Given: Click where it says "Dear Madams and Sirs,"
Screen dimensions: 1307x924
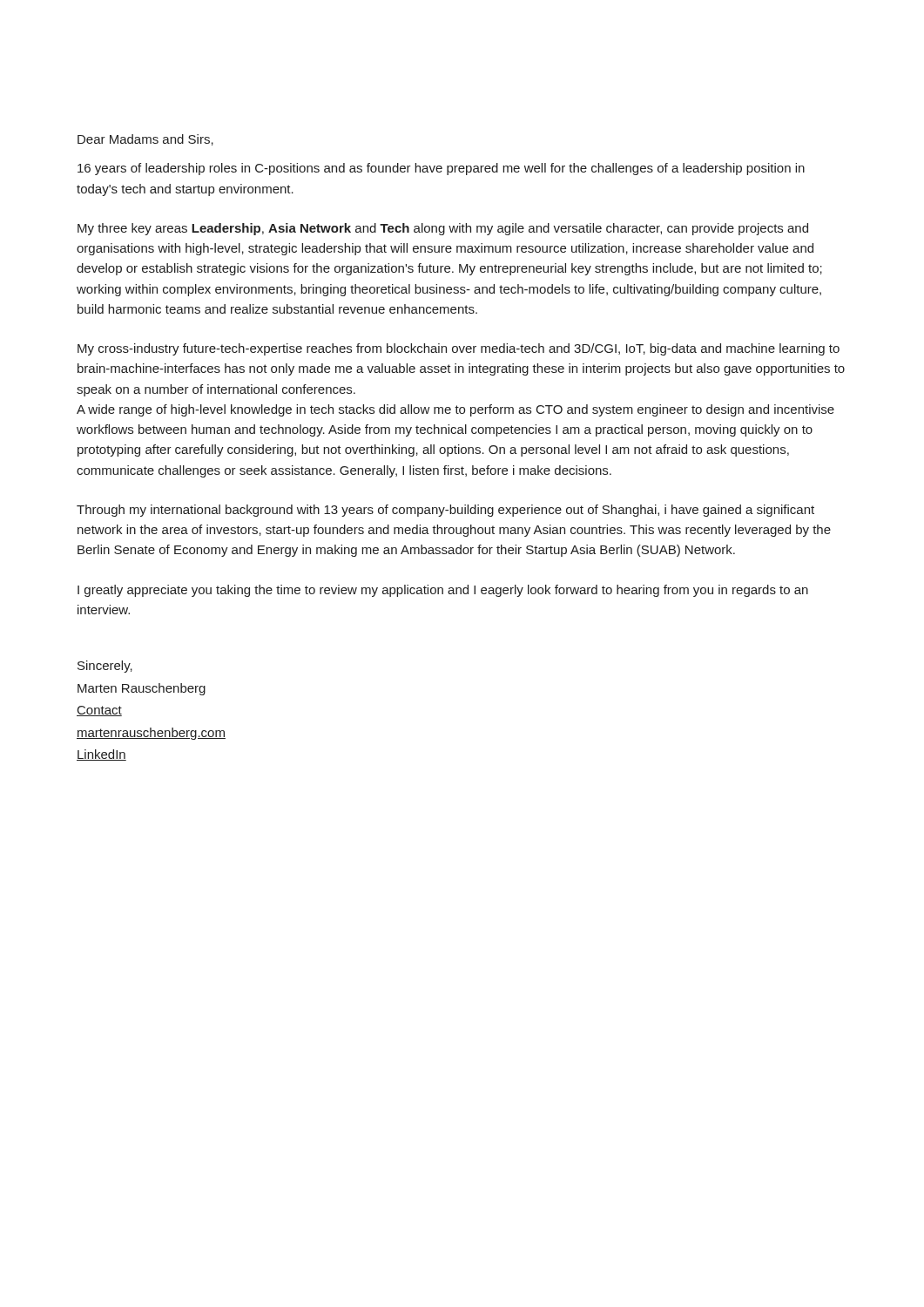Looking at the screenshot, I should (x=145, y=139).
